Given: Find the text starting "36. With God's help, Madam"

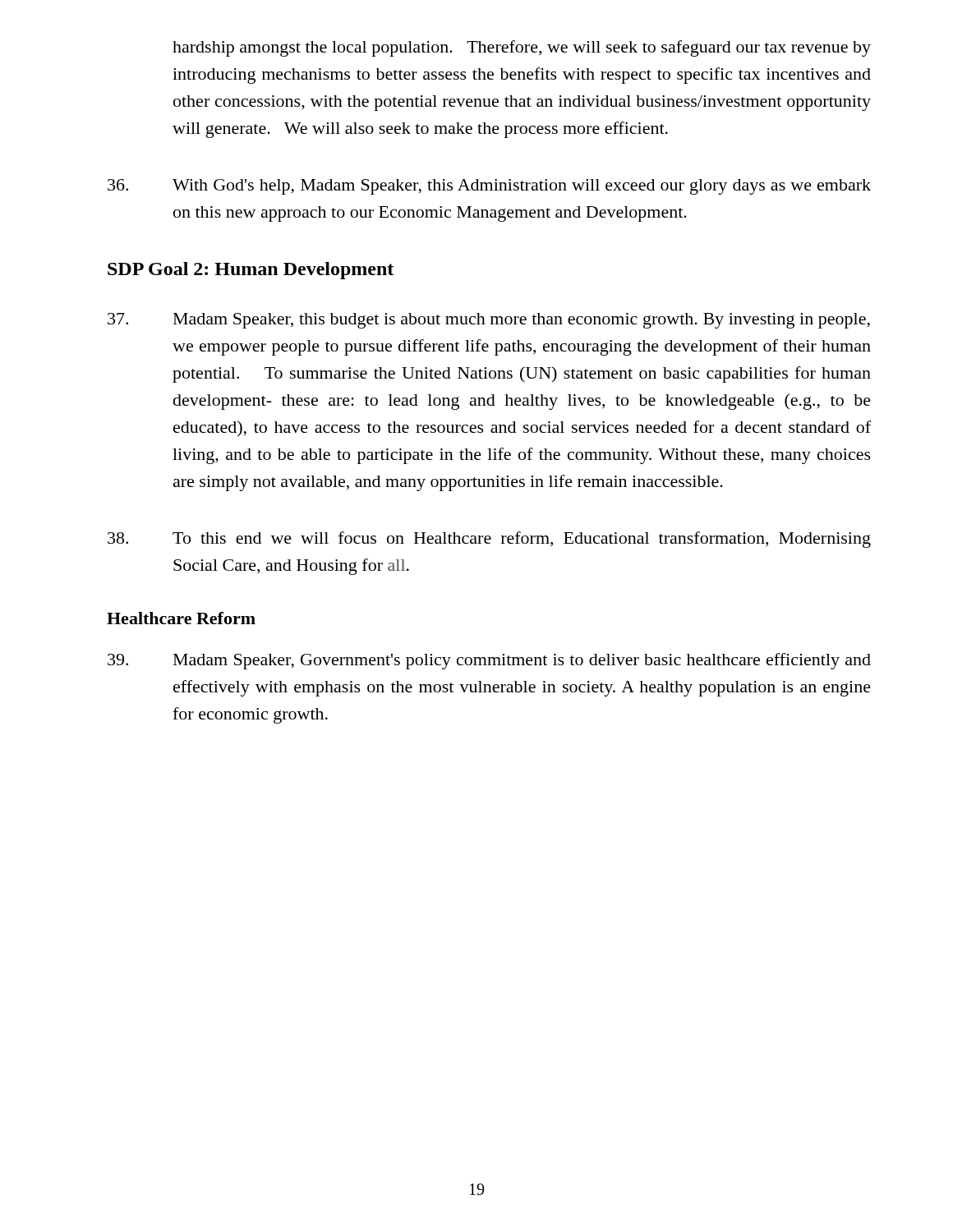Looking at the screenshot, I should pos(489,198).
